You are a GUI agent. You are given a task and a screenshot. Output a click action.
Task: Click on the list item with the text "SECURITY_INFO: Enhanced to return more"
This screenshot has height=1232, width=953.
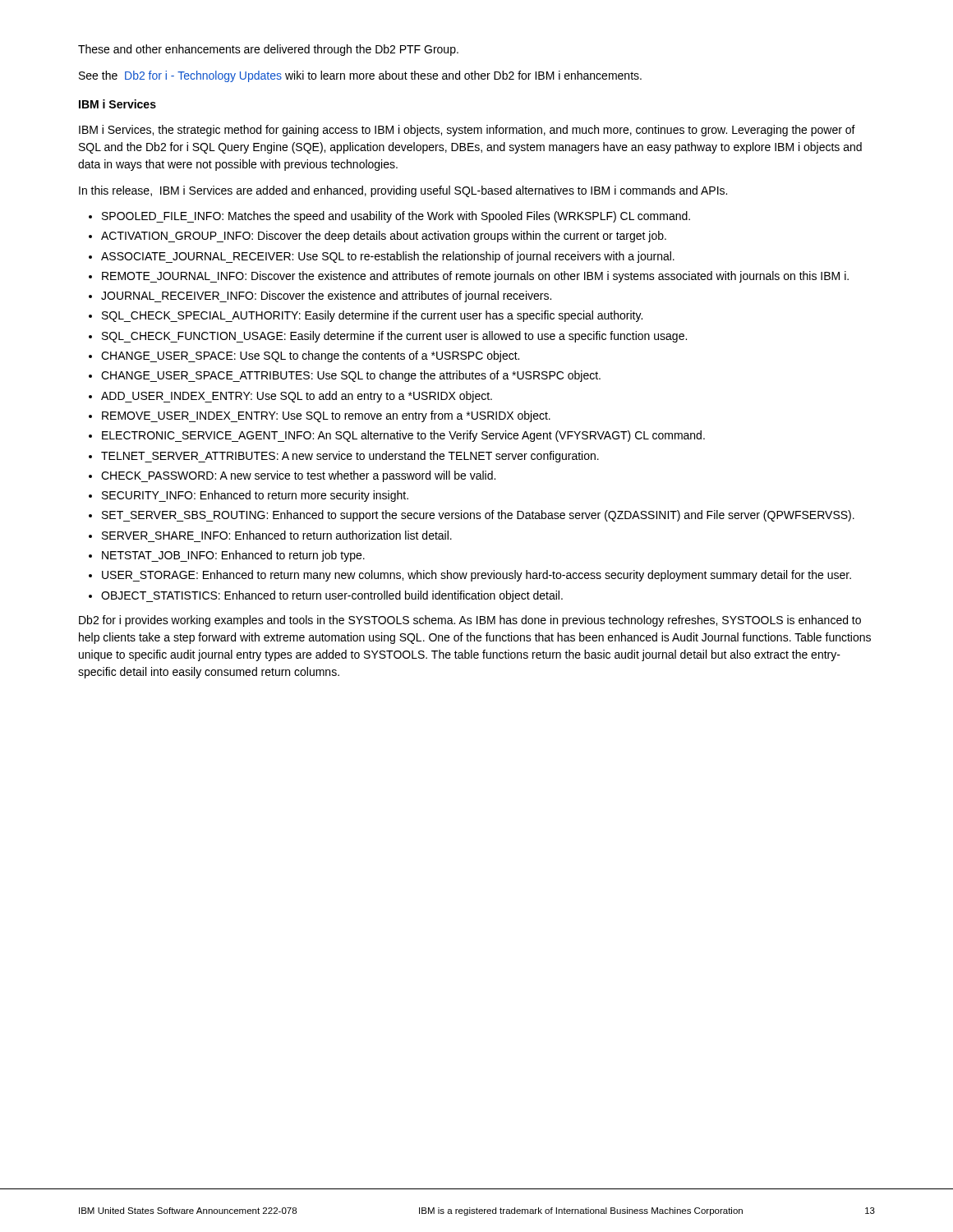click(x=255, y=496)
